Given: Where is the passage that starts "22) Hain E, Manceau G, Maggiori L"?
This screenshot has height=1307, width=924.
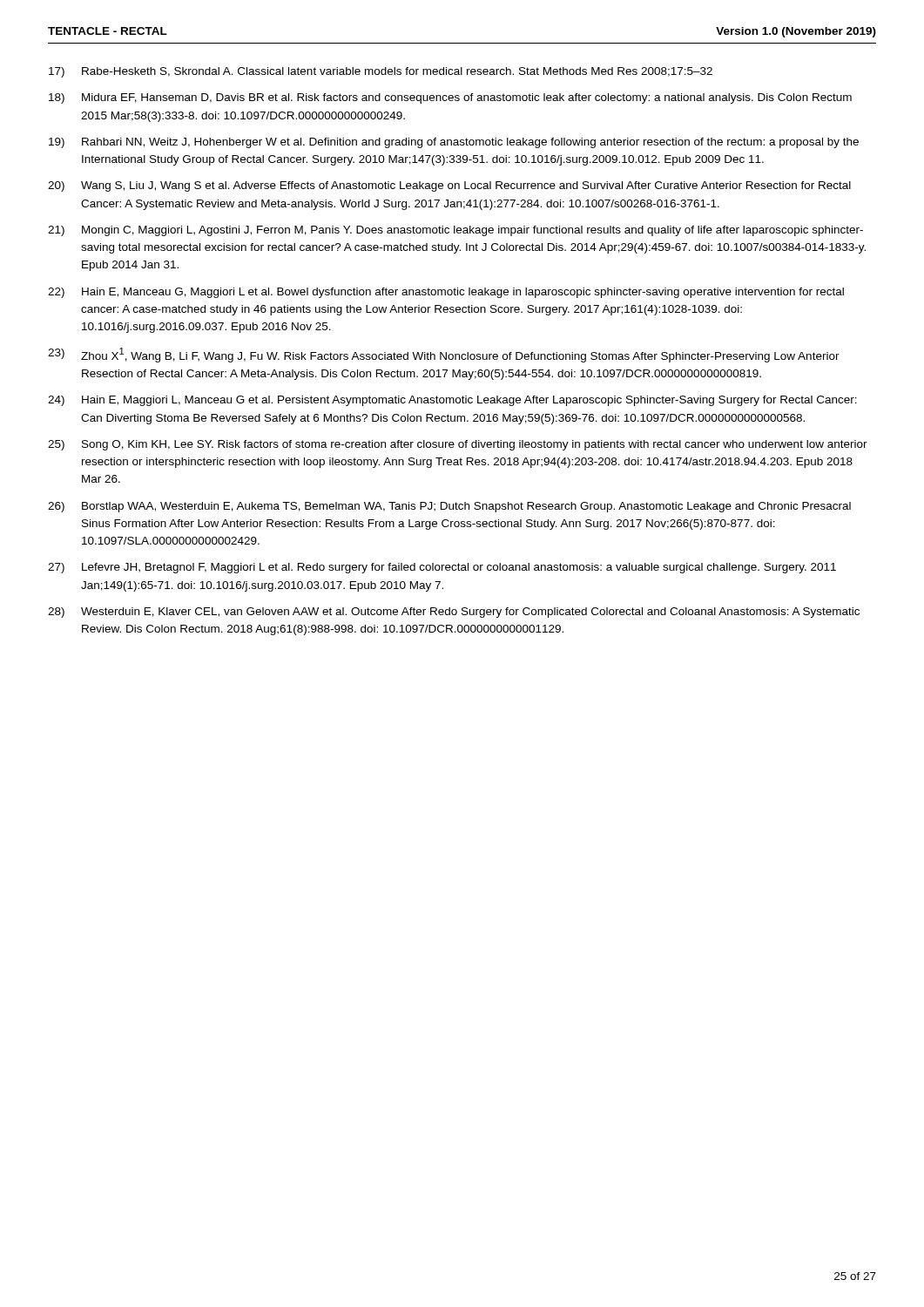Looking at the screenshot, I should tap(462, 309).
